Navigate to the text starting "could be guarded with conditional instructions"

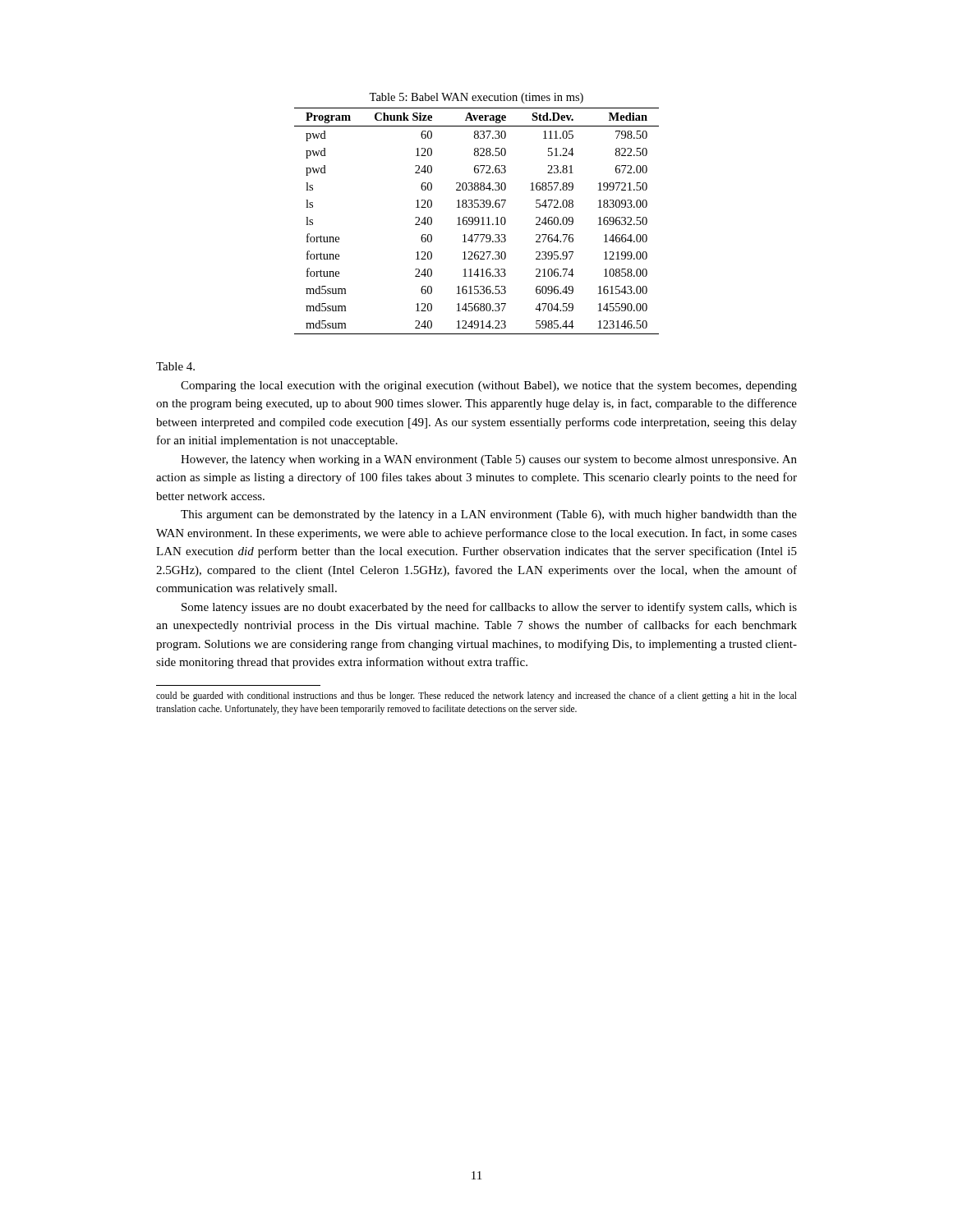click(476, 702)
